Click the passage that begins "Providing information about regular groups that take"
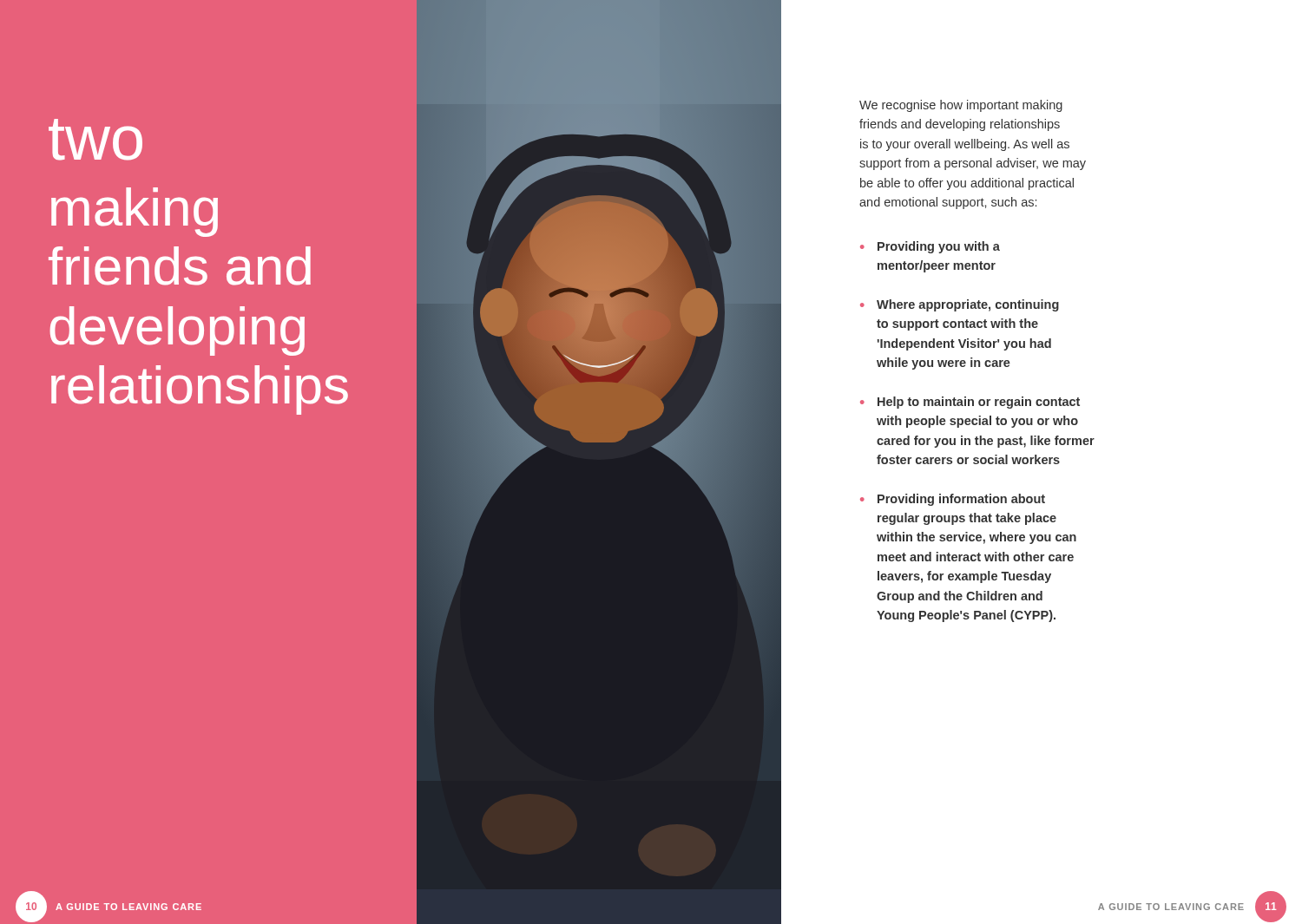 [977, 557]
